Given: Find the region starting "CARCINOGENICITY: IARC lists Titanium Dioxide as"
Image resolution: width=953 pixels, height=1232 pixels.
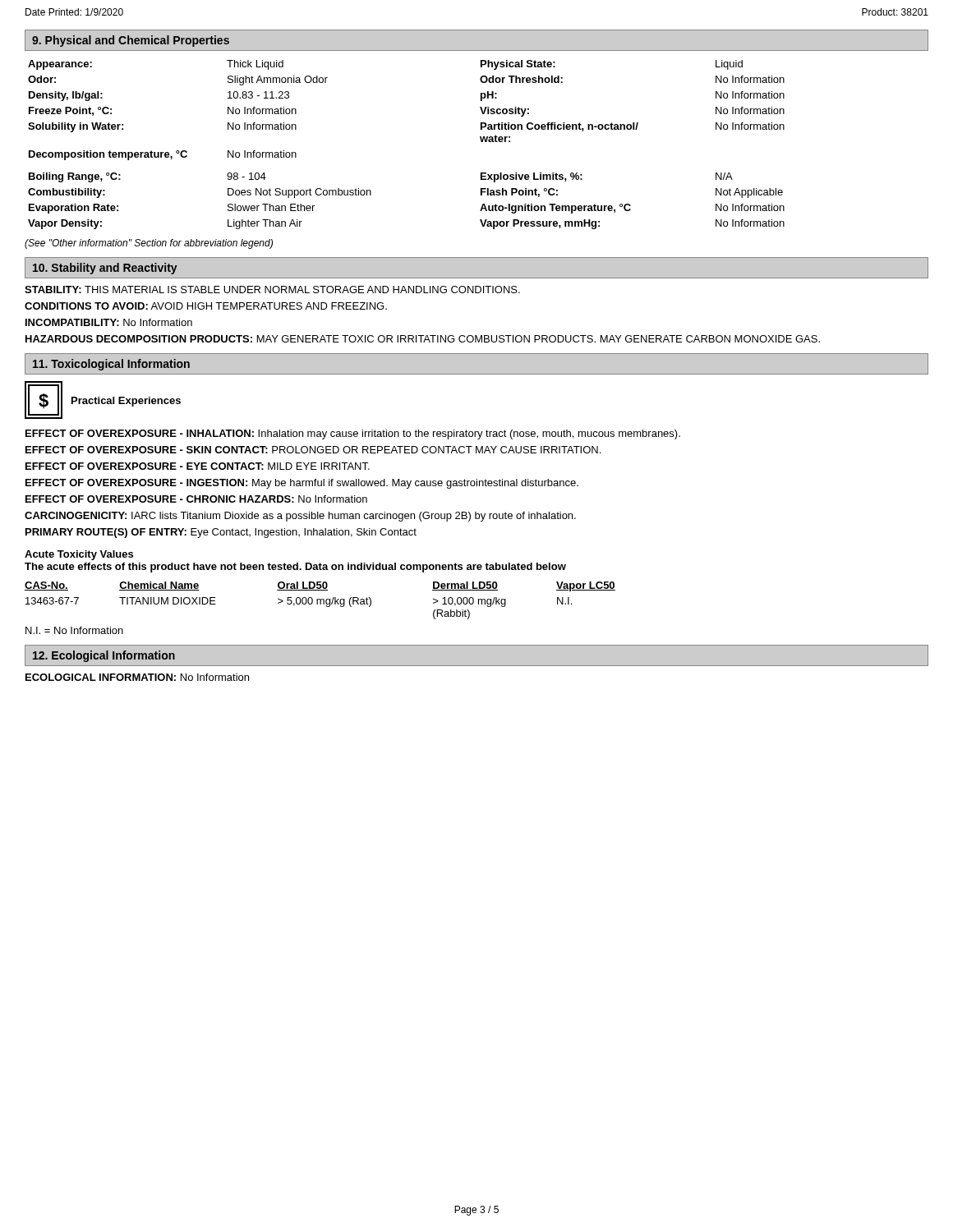Looking at the screenshot, I should tap(301, 515).
